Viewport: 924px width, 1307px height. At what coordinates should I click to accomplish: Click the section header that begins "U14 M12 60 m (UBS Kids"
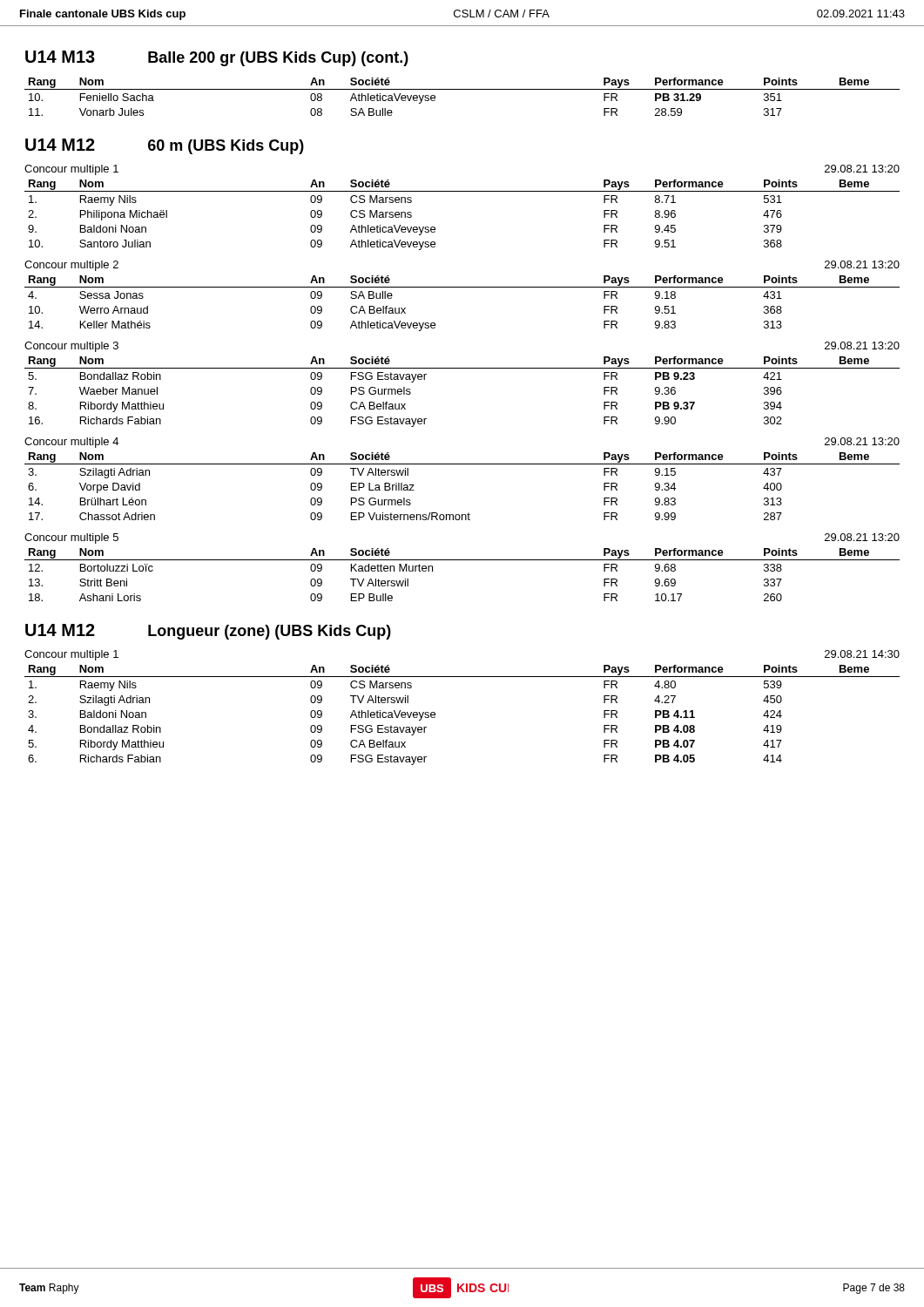[164, 145]
